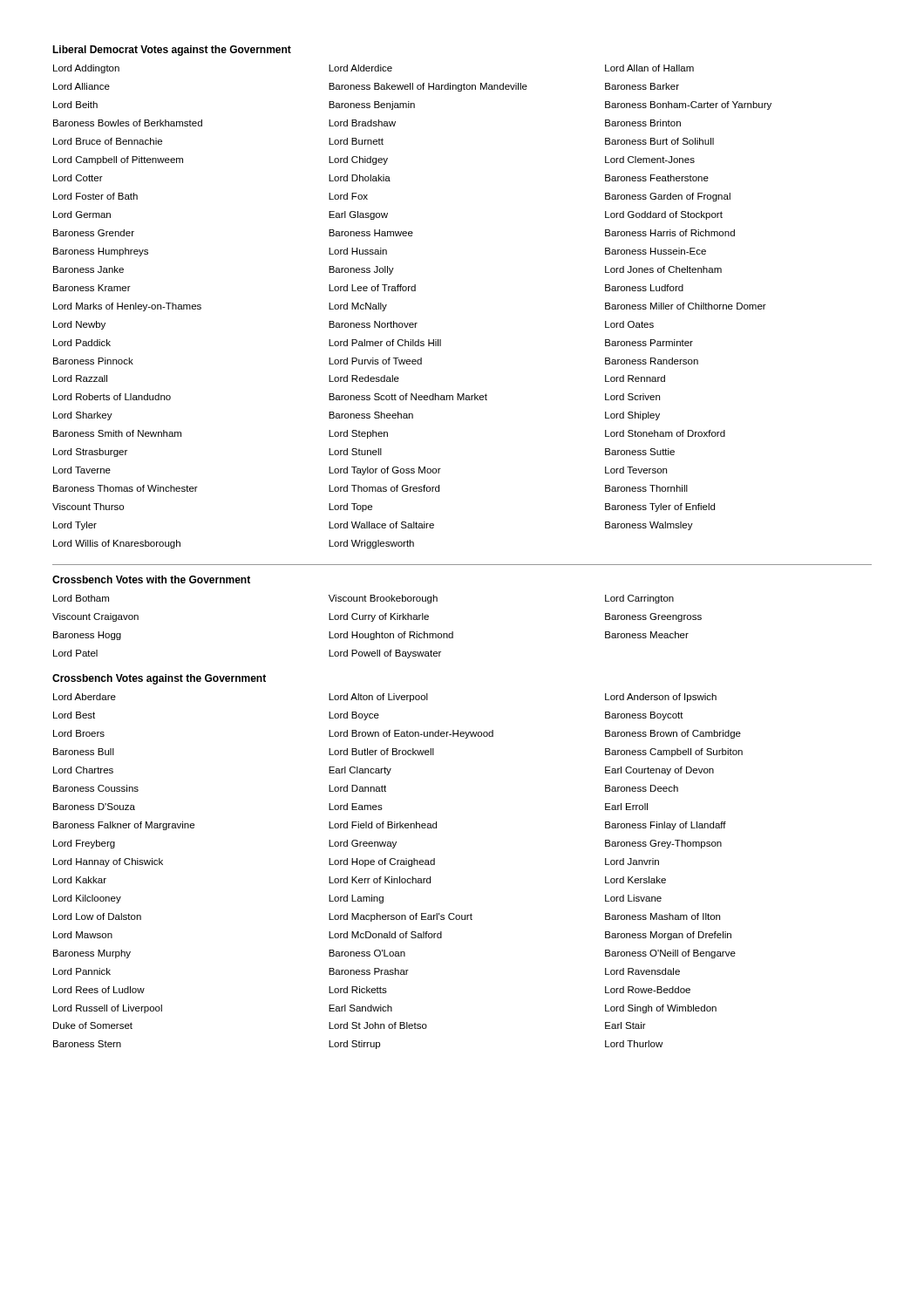Select the element starting "Lord Strasburger"

pyautogui.click(x=90, y=452)
